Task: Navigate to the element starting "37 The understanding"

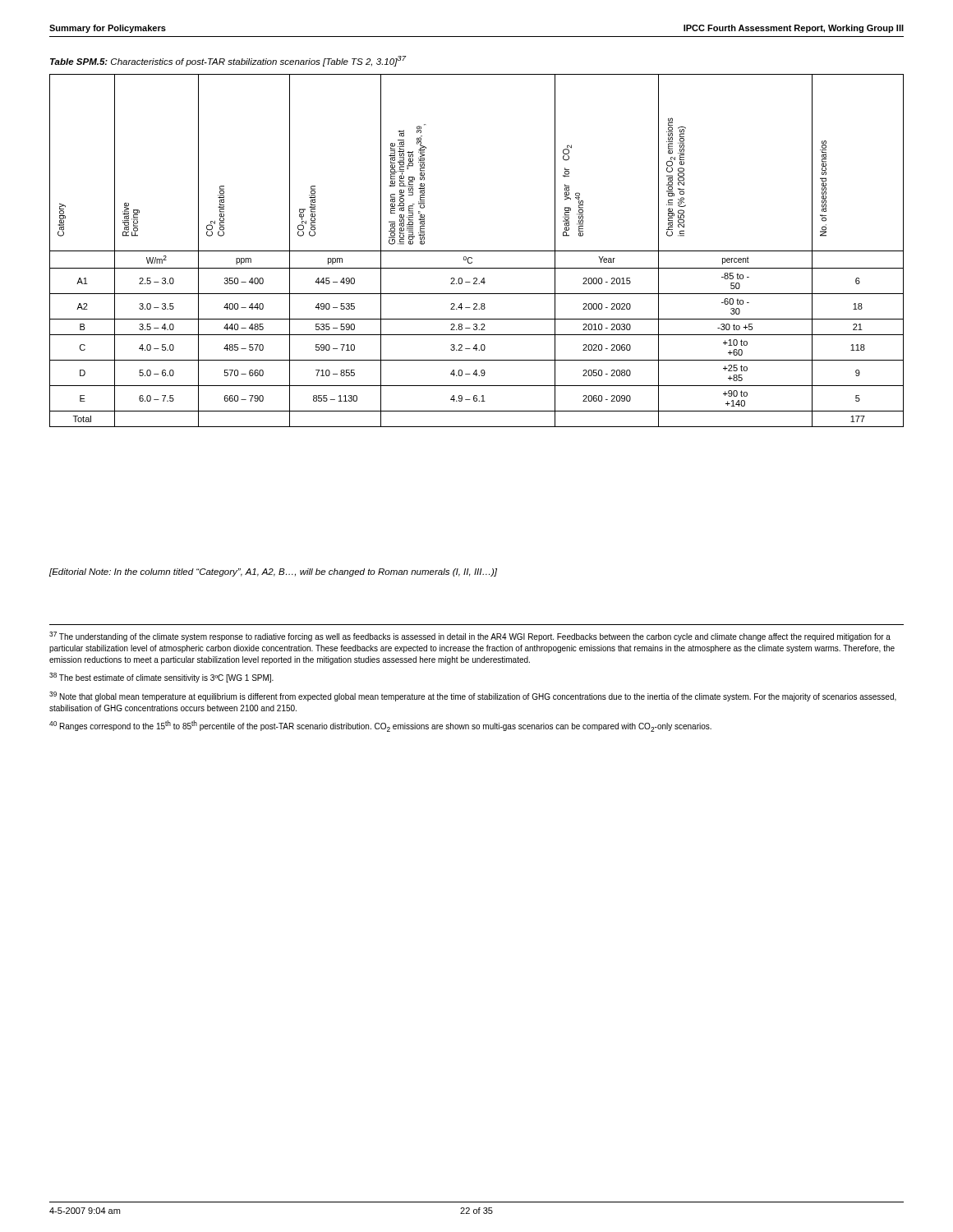Action: [472, 647]
